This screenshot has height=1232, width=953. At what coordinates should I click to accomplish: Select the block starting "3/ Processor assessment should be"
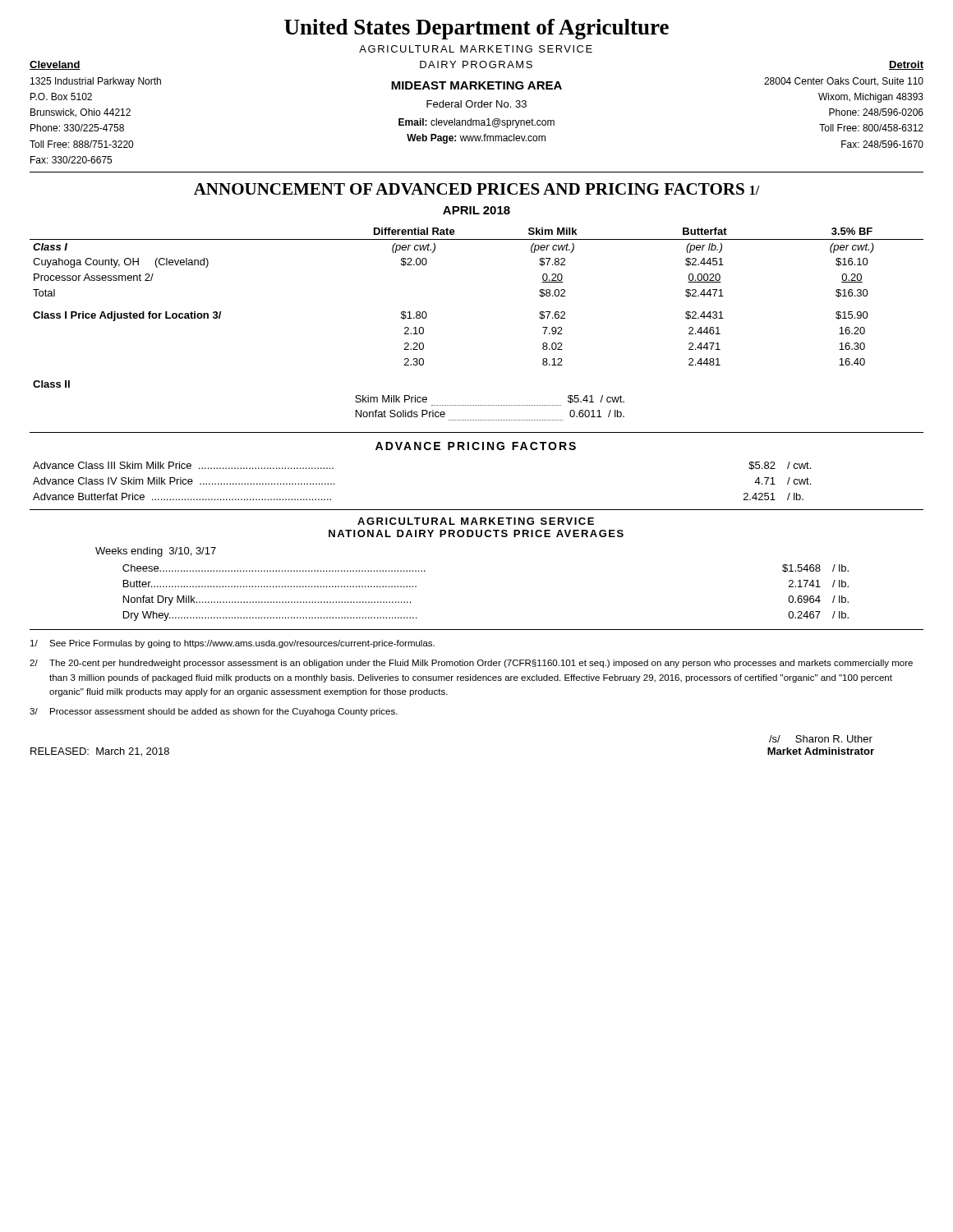(x=214, y=712)
